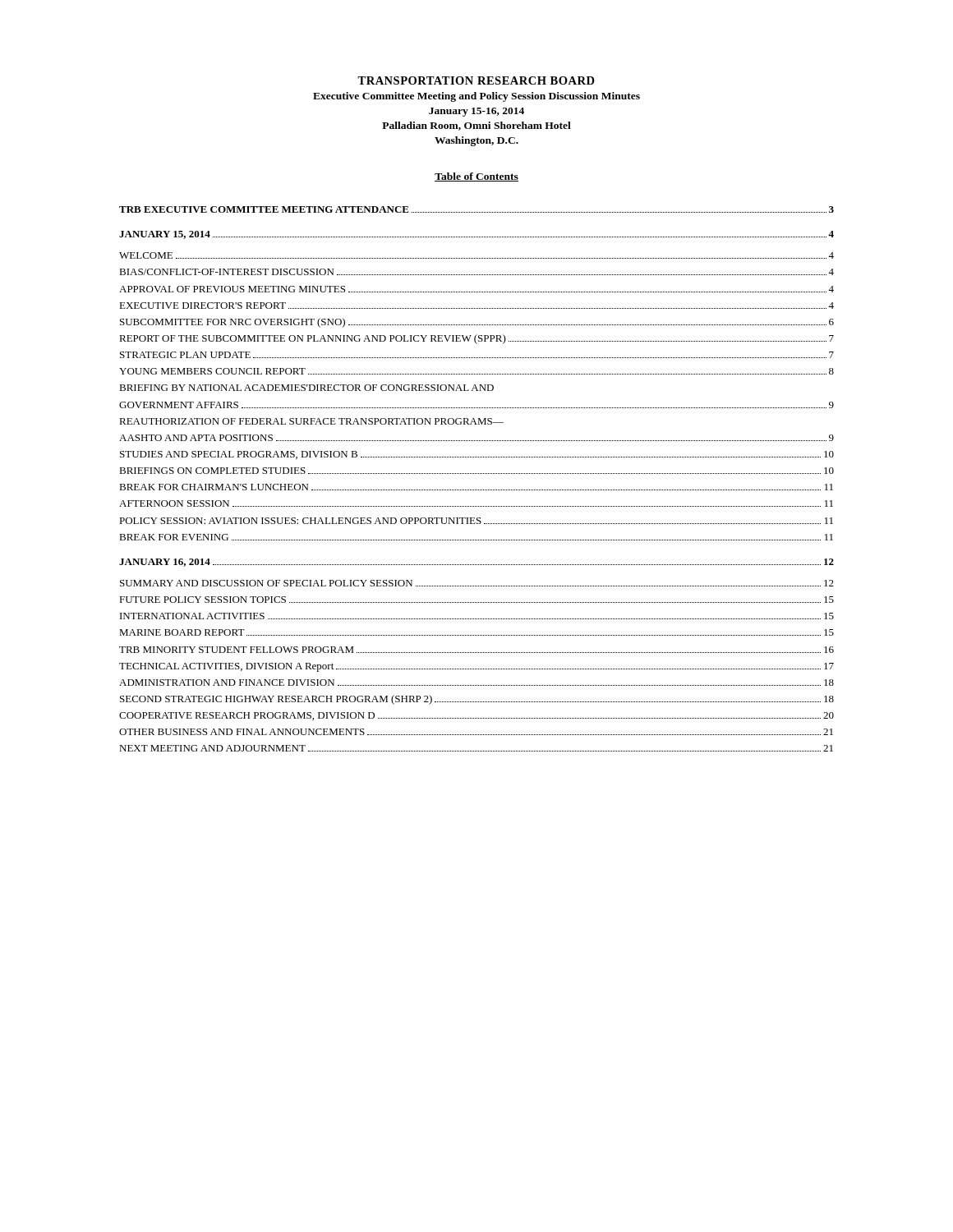Where does it say "Table of Contents"?
This screenshot has width=953, height=1232.
[476, 176]
